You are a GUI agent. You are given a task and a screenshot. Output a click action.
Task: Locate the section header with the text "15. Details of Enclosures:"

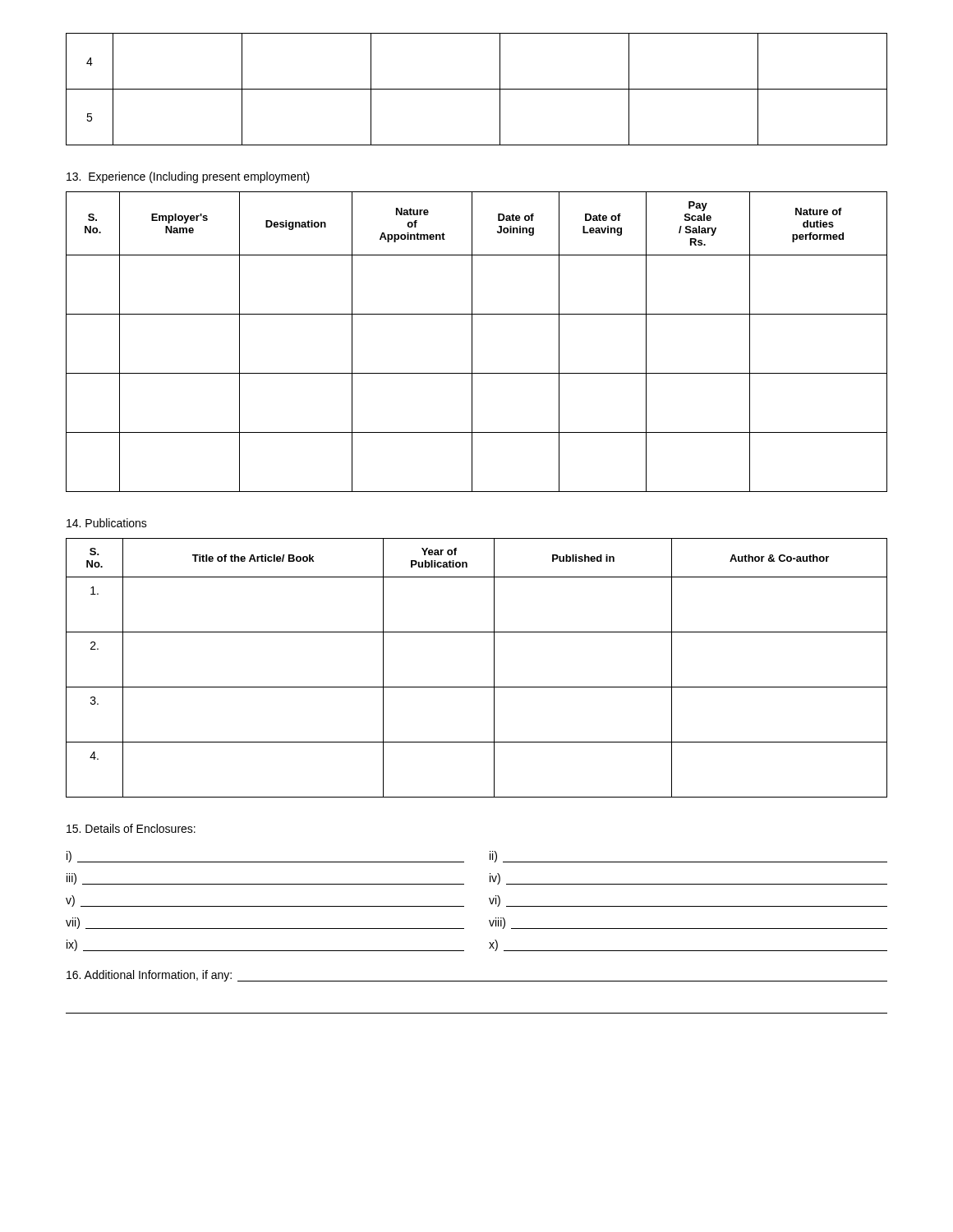[x=131, y=829]
